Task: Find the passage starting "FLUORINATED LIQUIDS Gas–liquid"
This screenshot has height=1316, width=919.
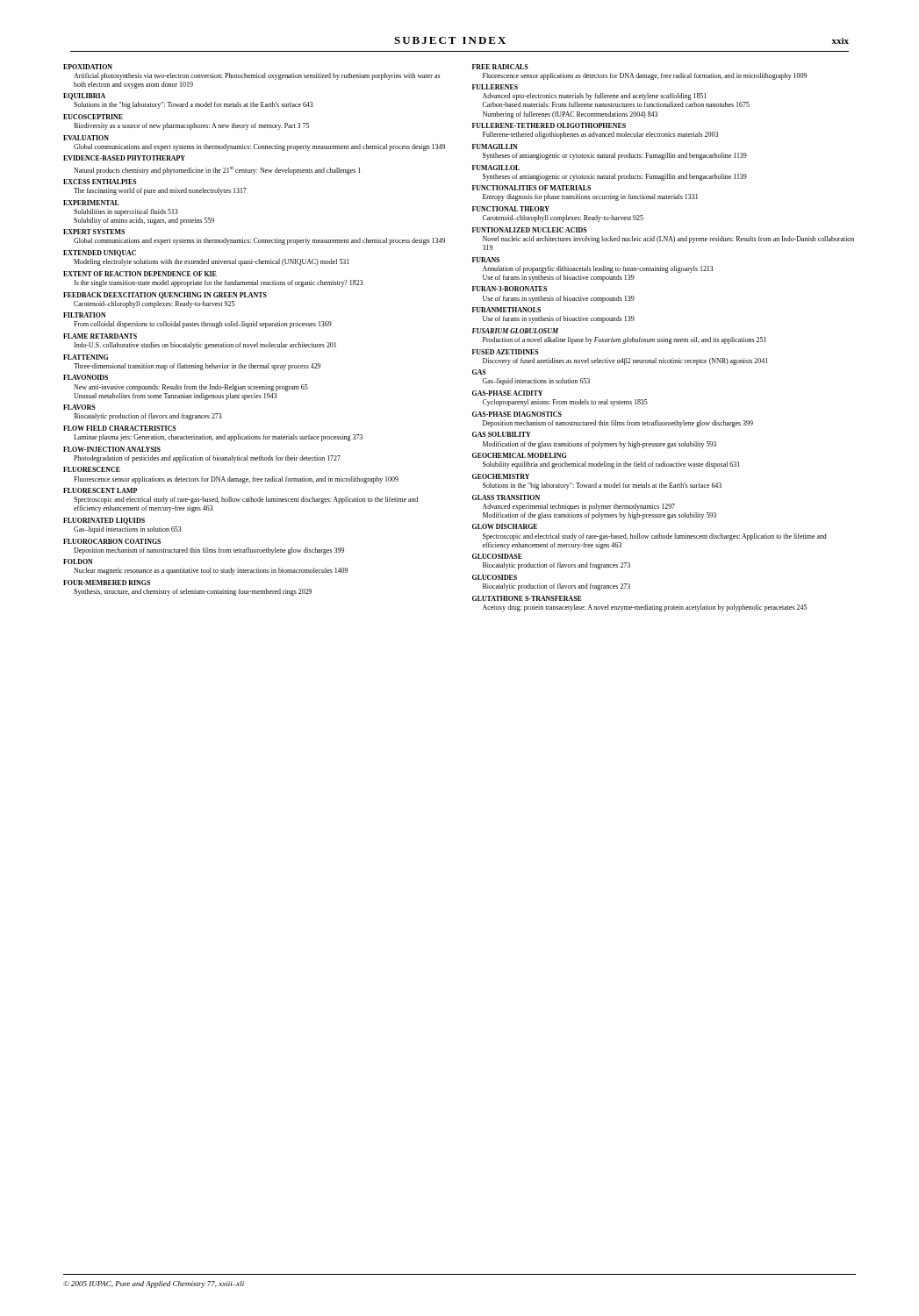Action: (x=104, y=521)
